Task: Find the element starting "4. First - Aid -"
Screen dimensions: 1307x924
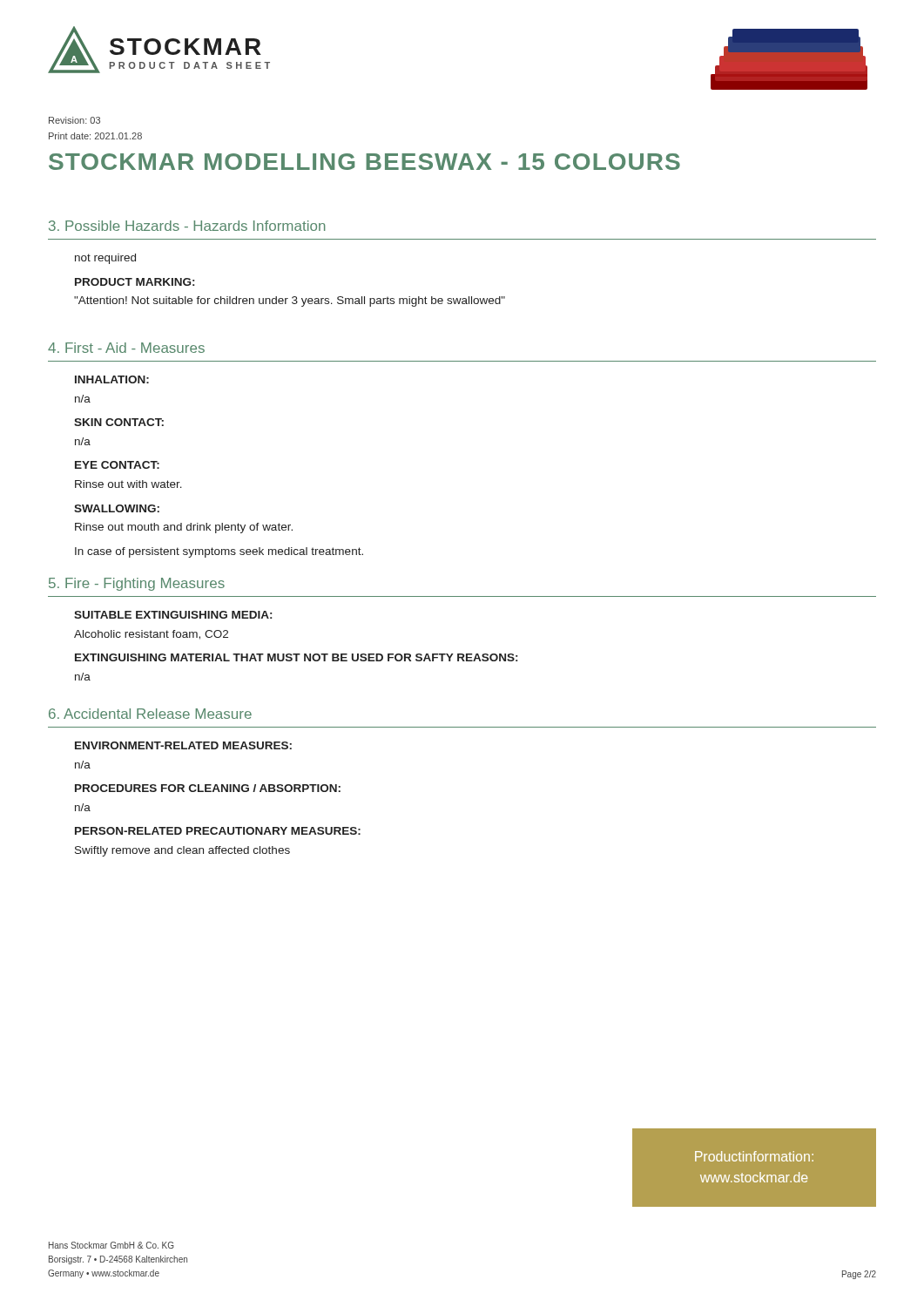Action: 126,348
